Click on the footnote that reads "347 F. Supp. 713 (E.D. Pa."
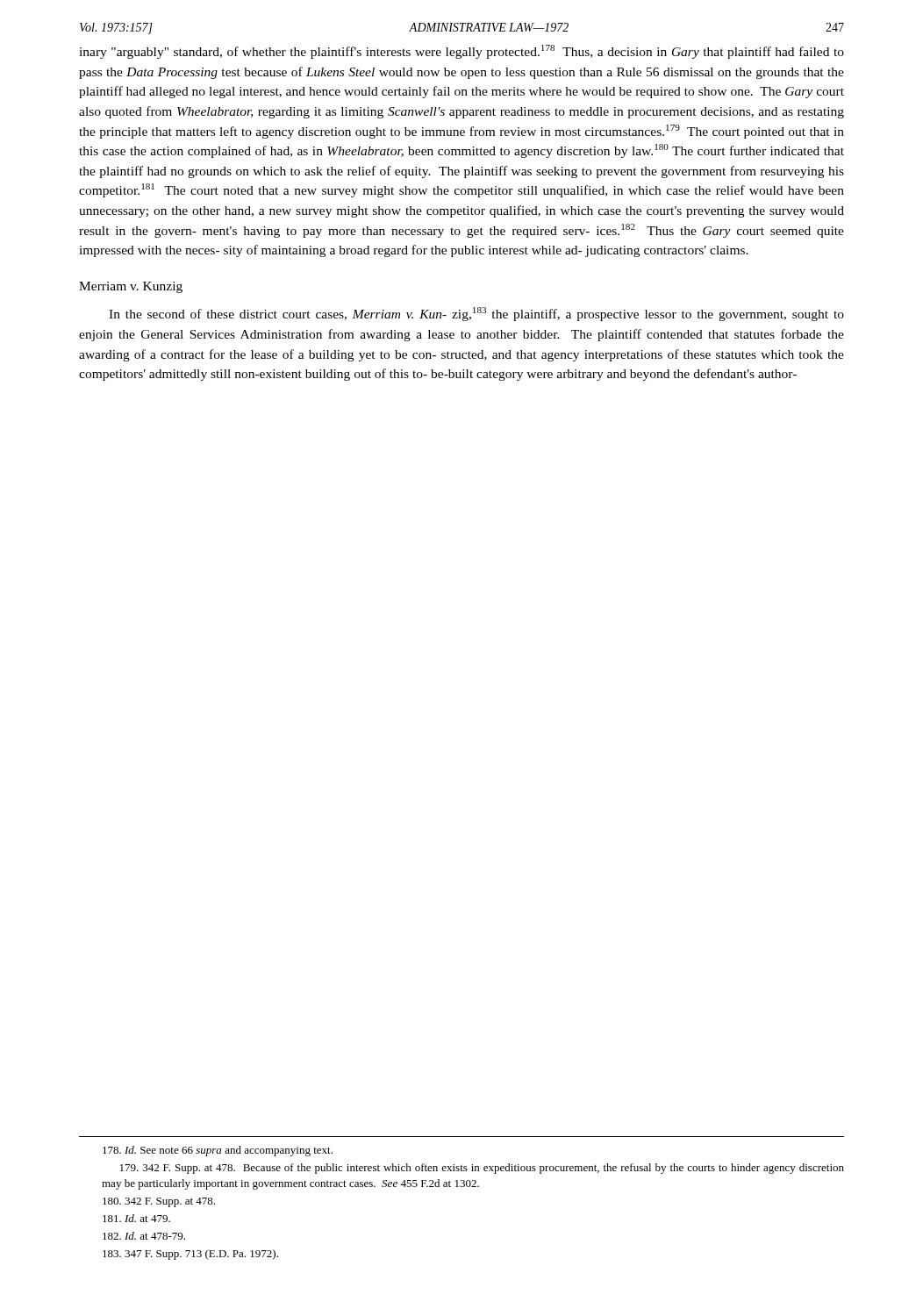Screen dimensions: 1316x923 coord(190,1253)
